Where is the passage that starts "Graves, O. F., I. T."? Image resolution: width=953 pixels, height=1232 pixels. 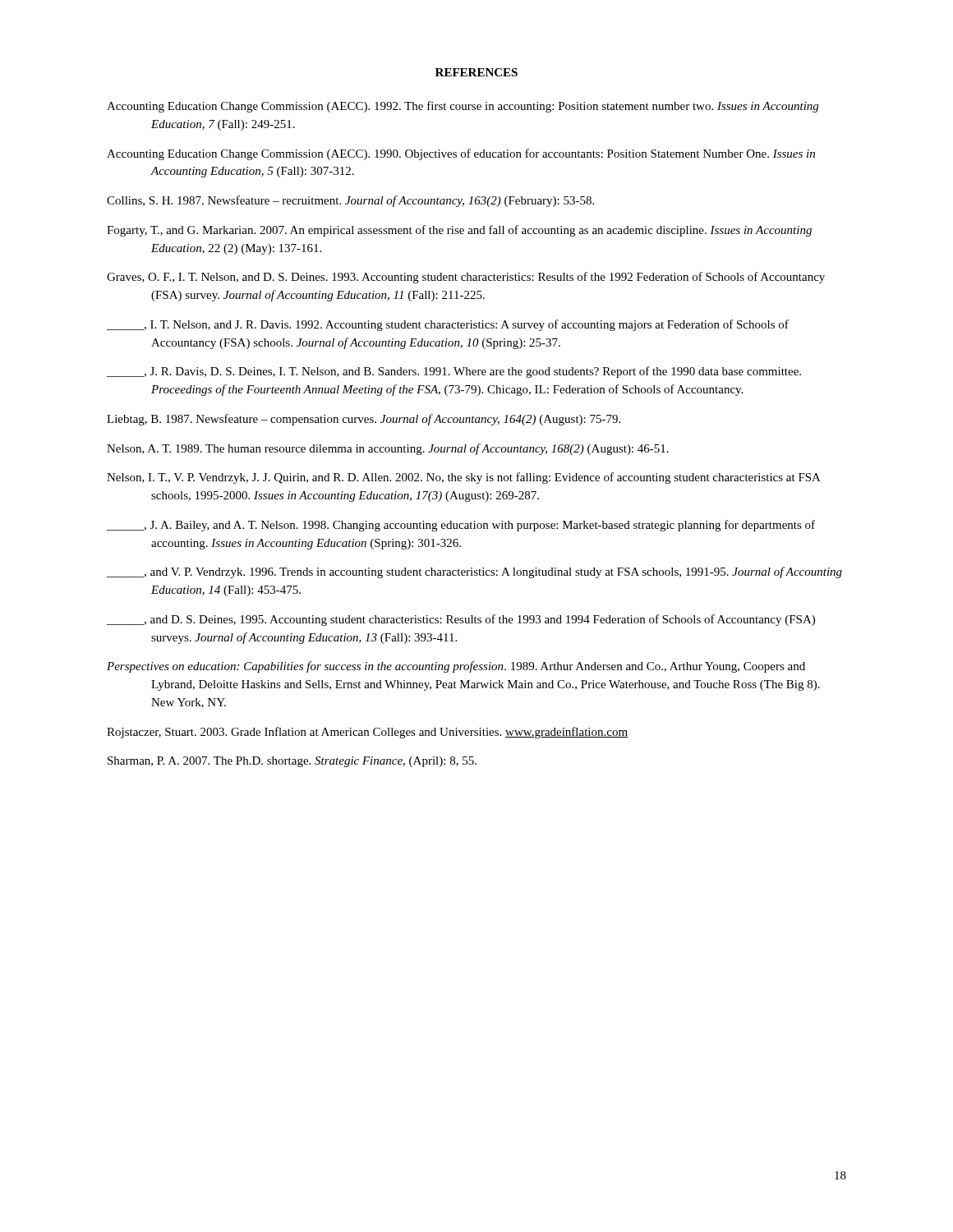coord(466,286)
